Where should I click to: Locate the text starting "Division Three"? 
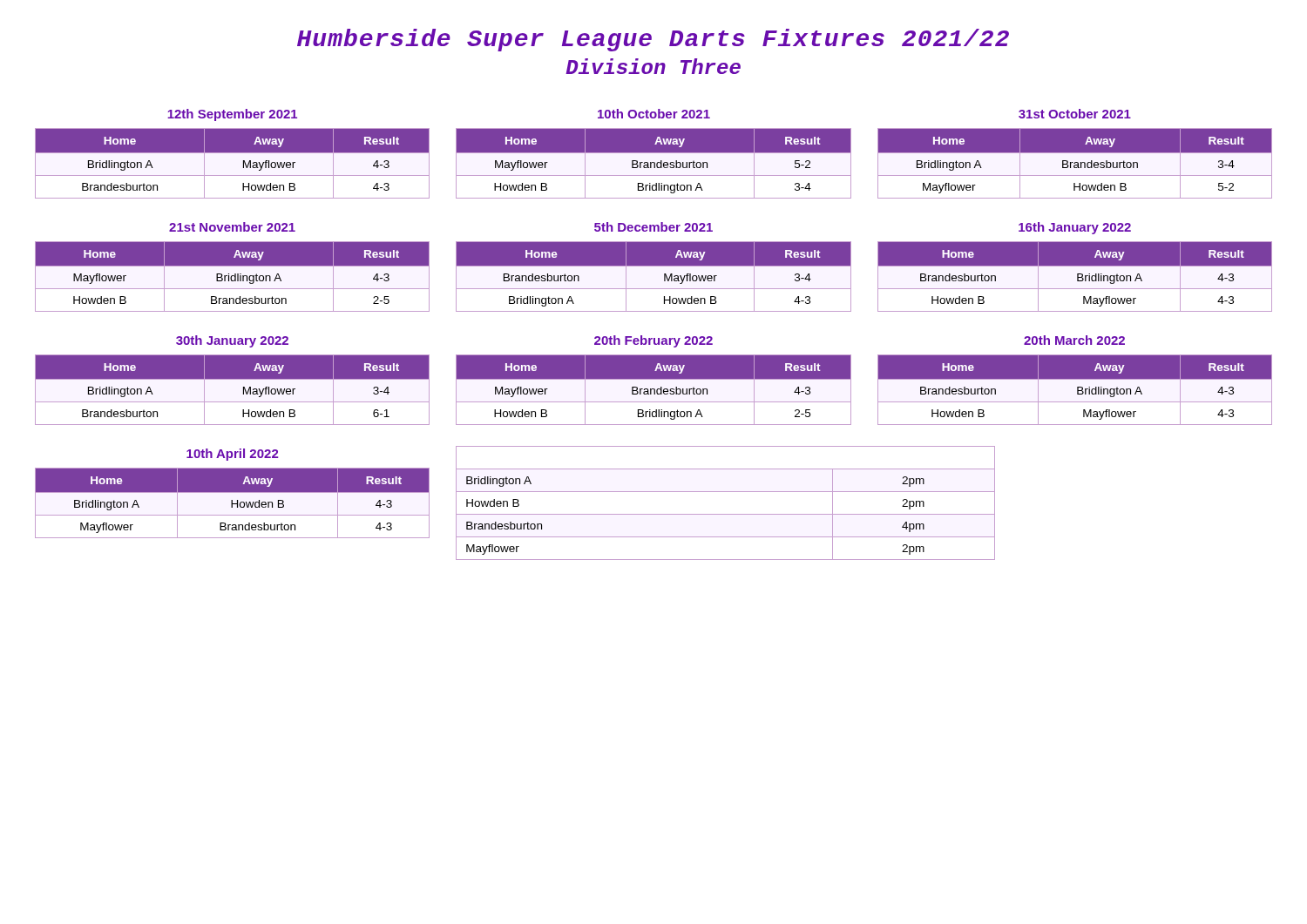pos(654,68)
